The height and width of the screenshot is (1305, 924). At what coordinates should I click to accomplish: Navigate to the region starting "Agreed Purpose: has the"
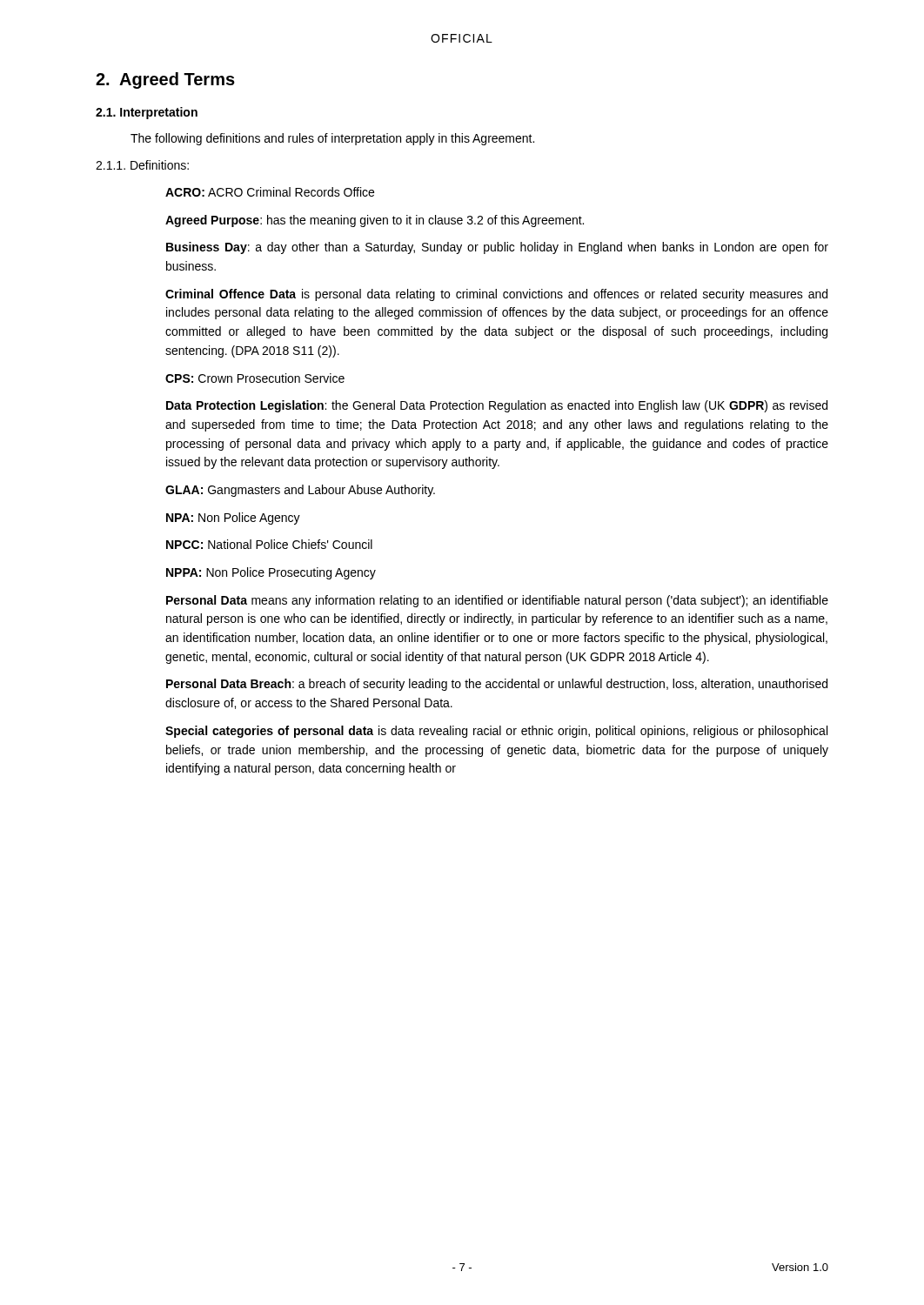[375, 220]
